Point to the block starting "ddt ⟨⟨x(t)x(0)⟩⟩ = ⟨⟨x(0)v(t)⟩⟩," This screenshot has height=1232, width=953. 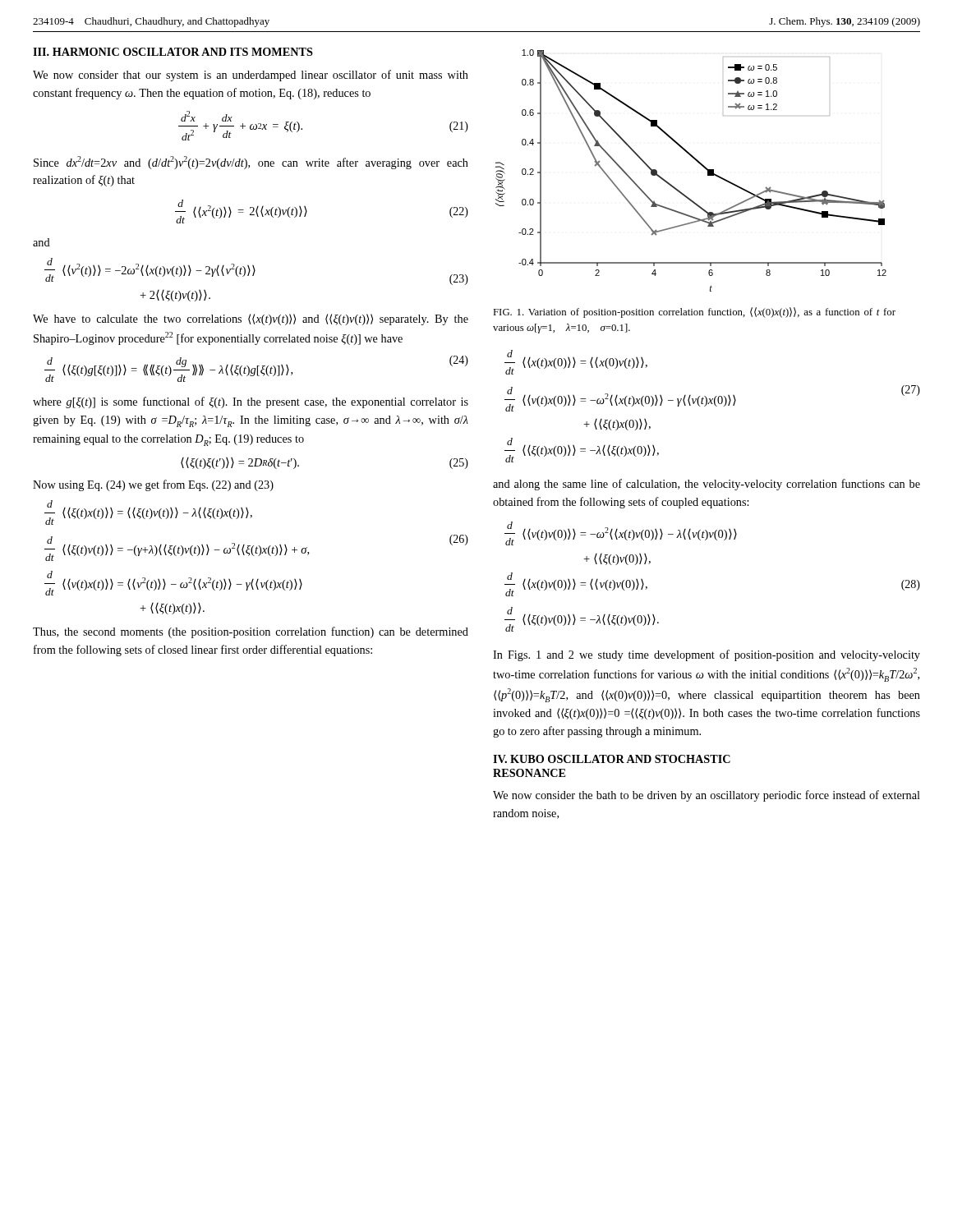(x=576, y=362)
